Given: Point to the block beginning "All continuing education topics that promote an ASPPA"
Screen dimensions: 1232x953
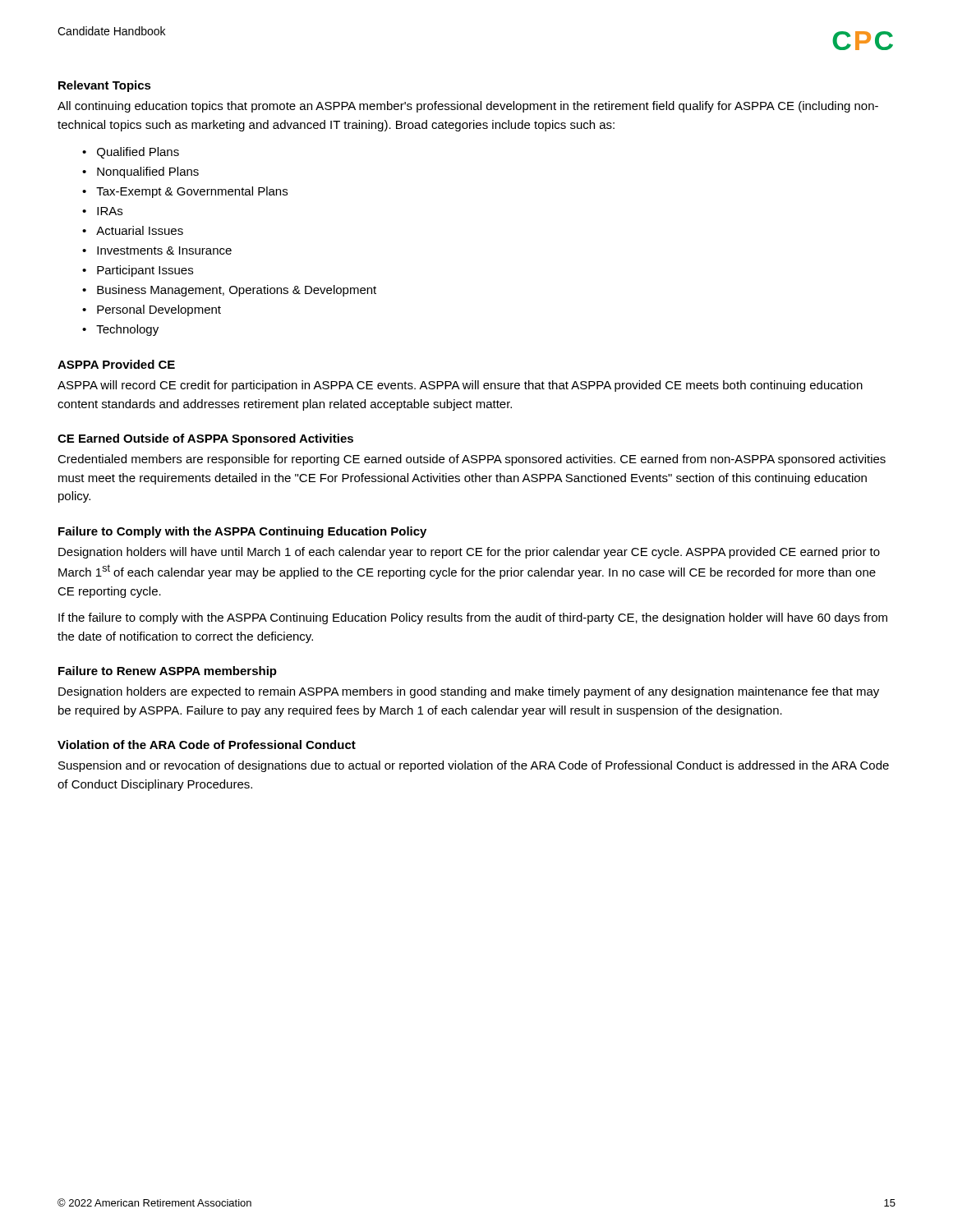Looking at the screenshot, I should pyautogui.click(x=468, y=115).
